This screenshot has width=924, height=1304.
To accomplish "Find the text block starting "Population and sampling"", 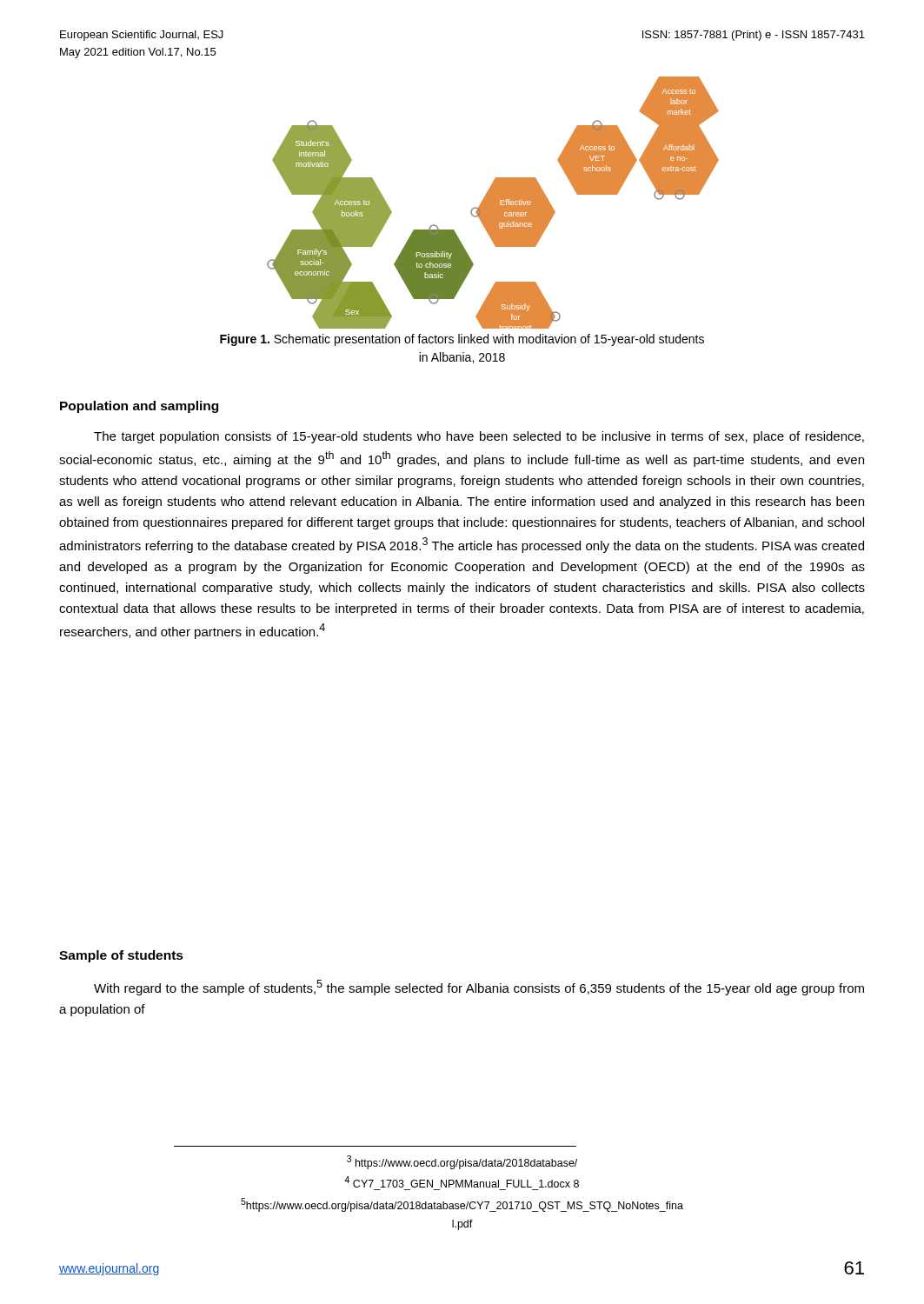I will tap(139, 406).
